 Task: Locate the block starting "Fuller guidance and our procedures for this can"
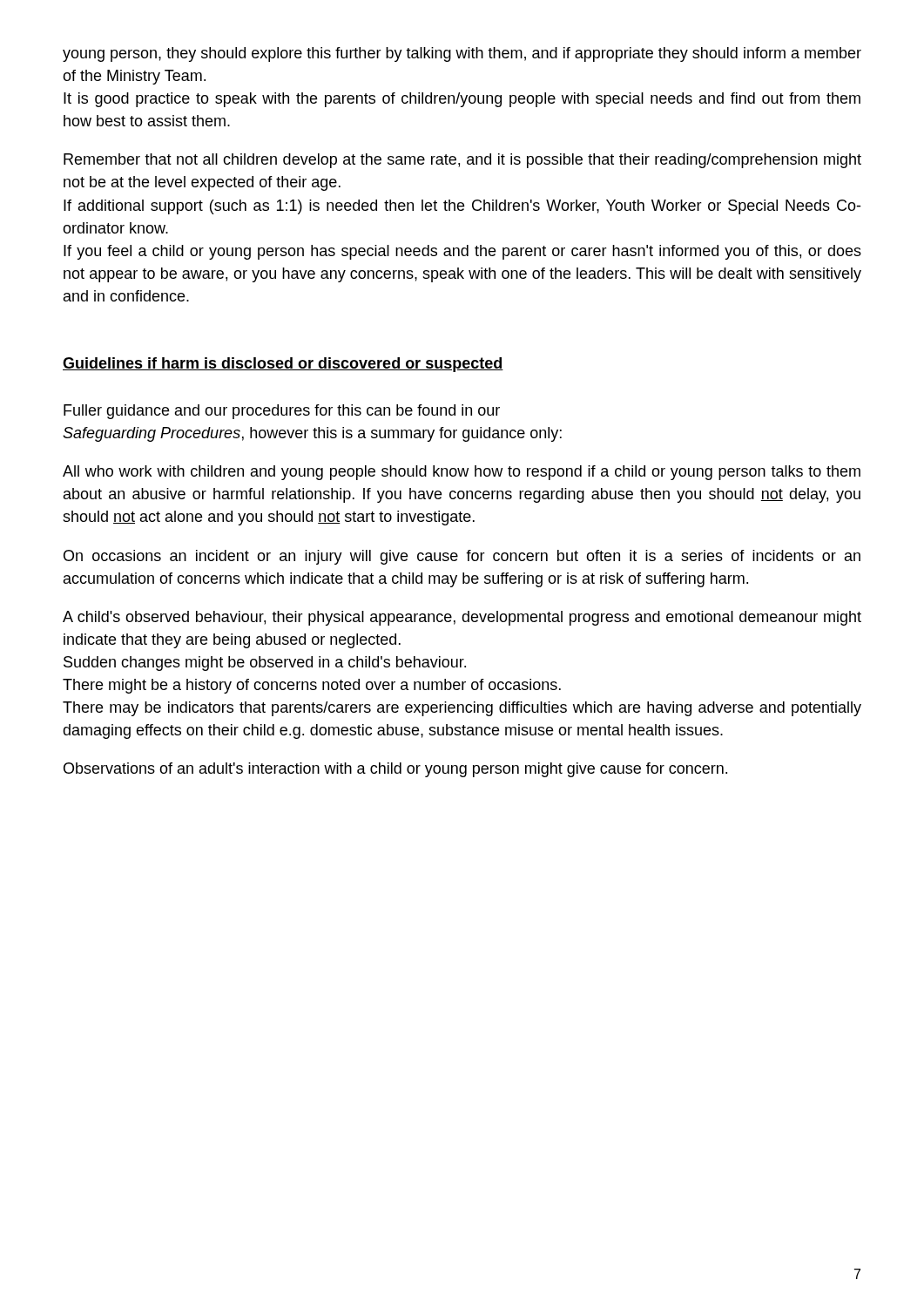coord(313,422)
